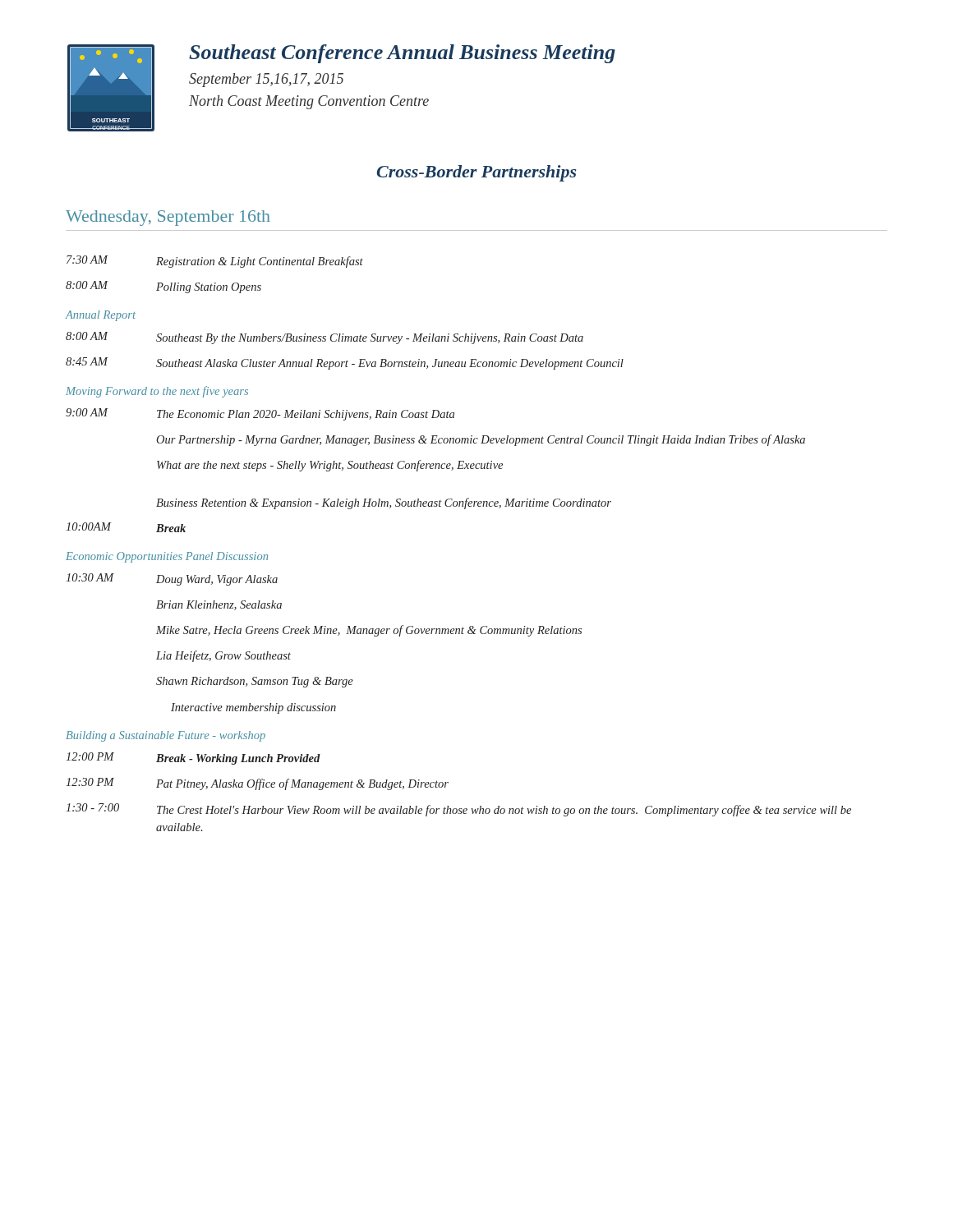Find the block on this page that starts "12:00 PM Break - Working"
953x1232 pixels.
(x=193, y=759)
